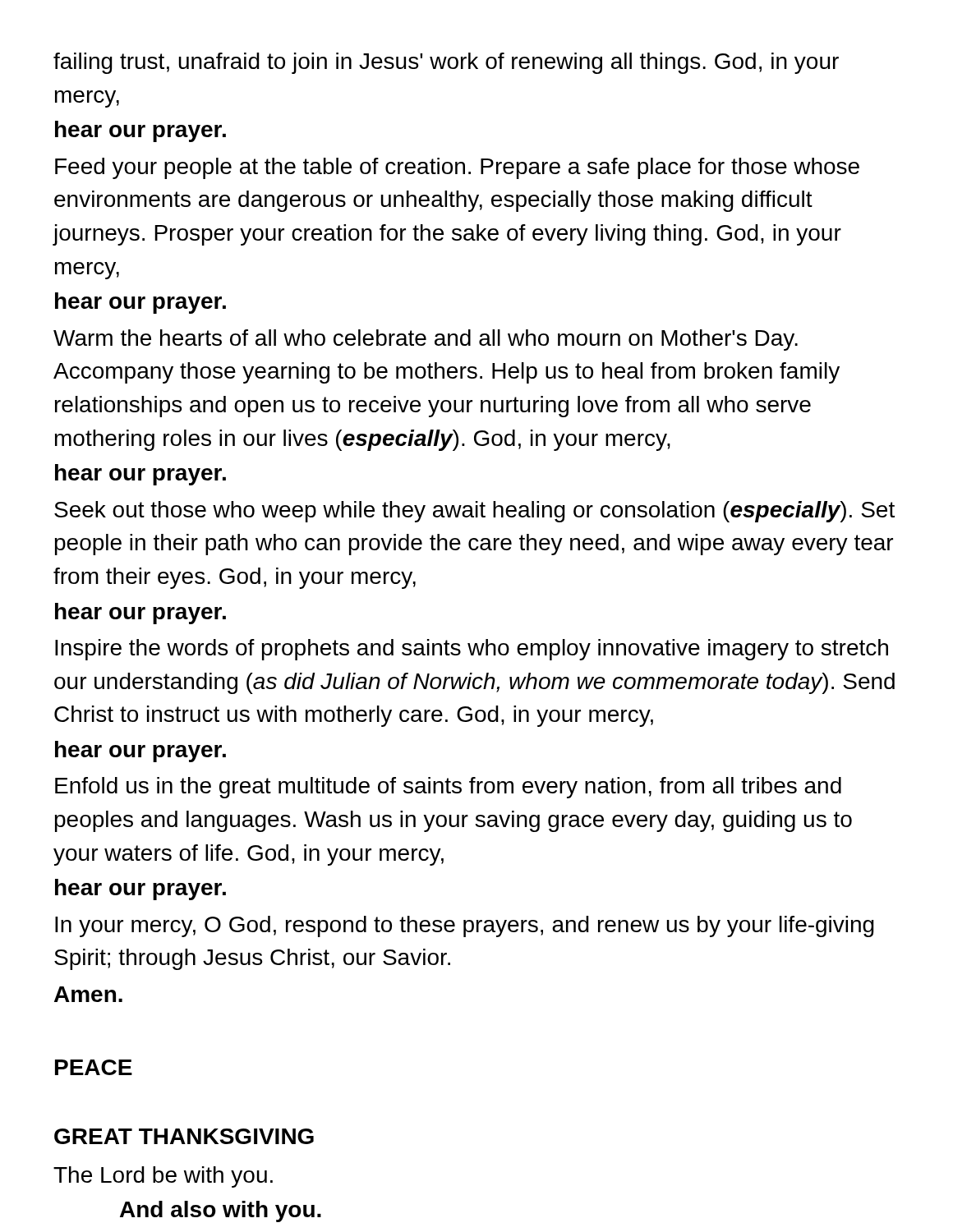Viewport: 953px width, 1232px height.
Task: Click on the text block containing "Feed your people at"
Action: point(457,216)
